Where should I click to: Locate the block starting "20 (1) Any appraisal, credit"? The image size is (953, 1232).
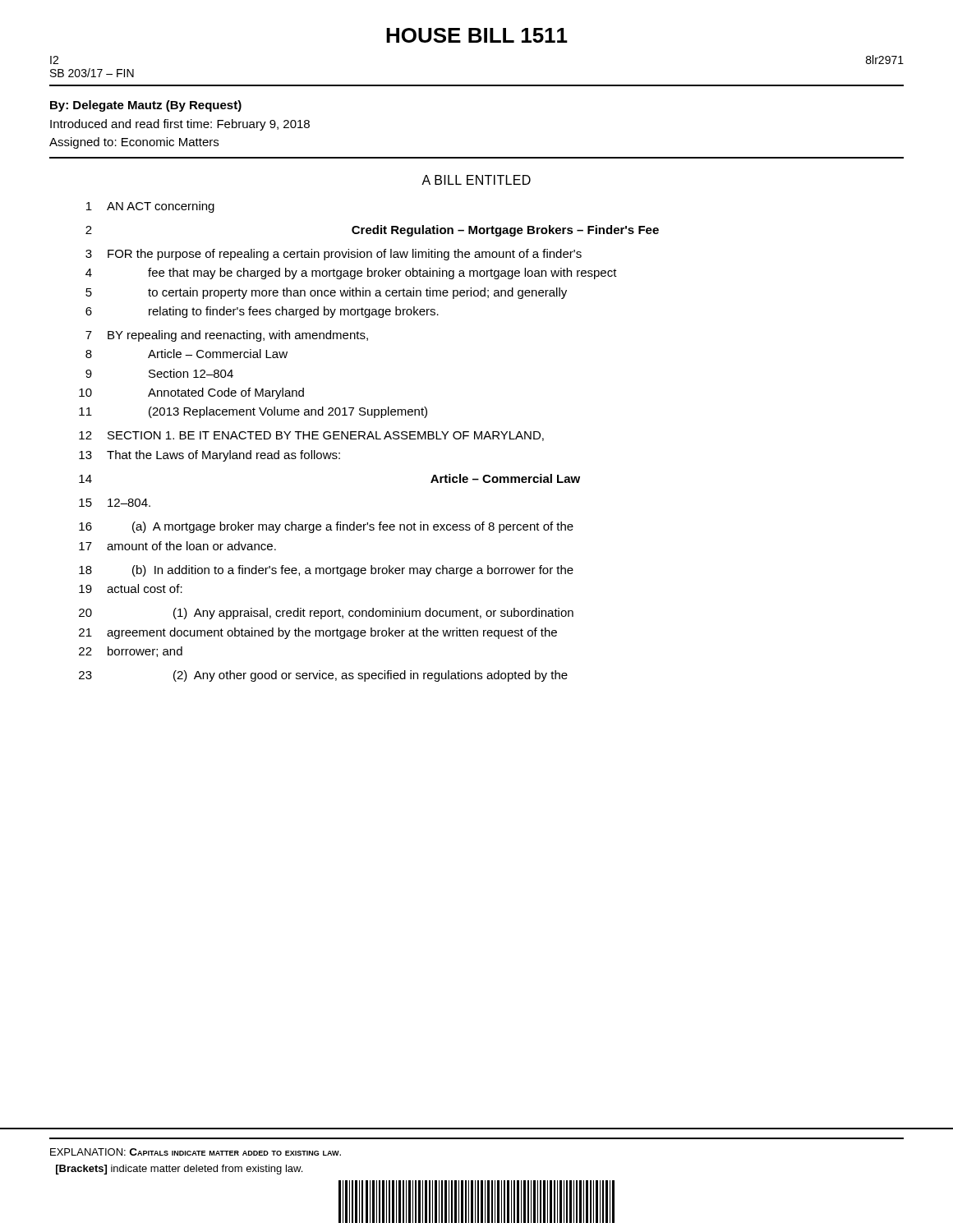tap(476, 613)
